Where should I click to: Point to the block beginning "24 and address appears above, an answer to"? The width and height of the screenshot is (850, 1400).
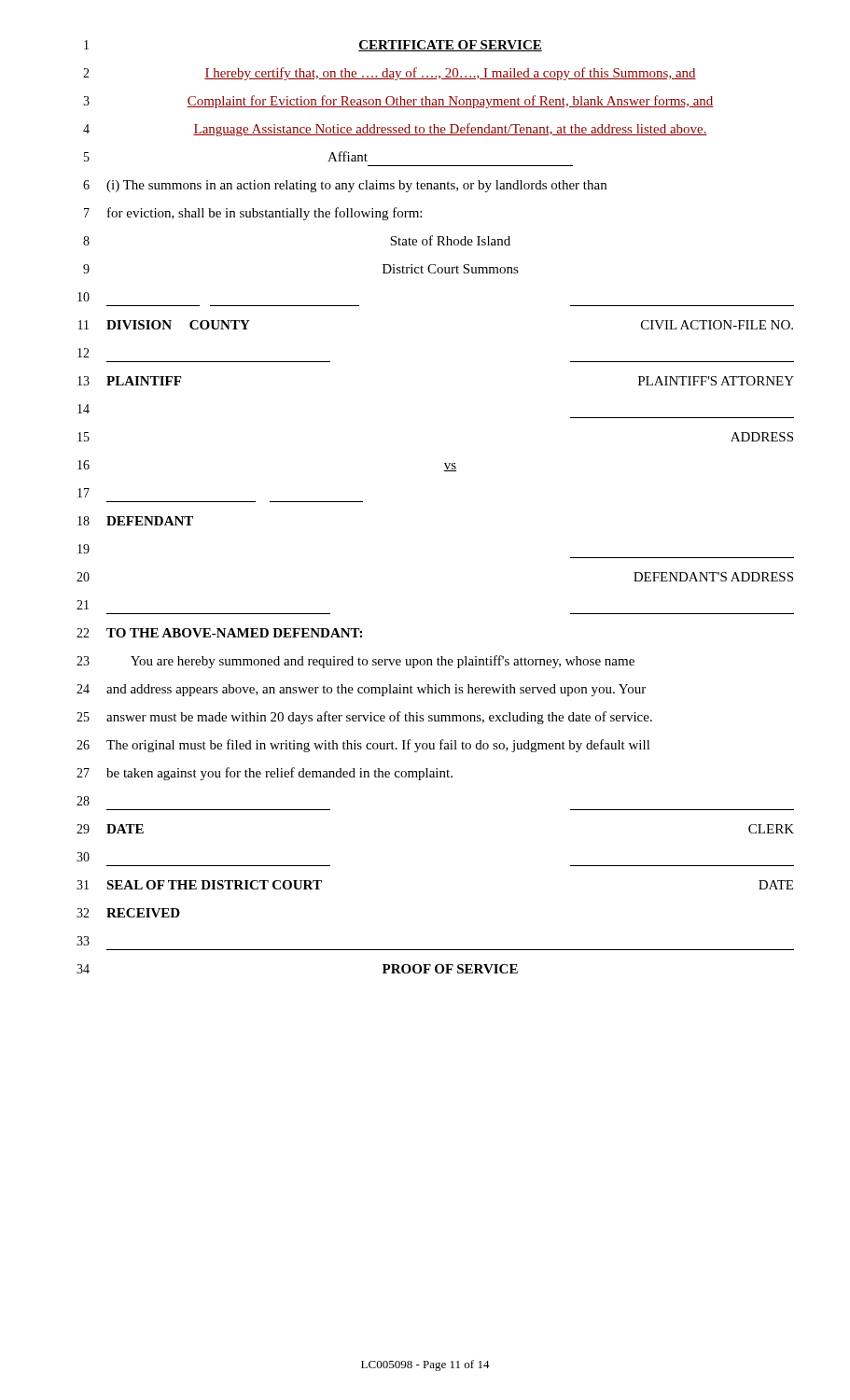[425, 689]
